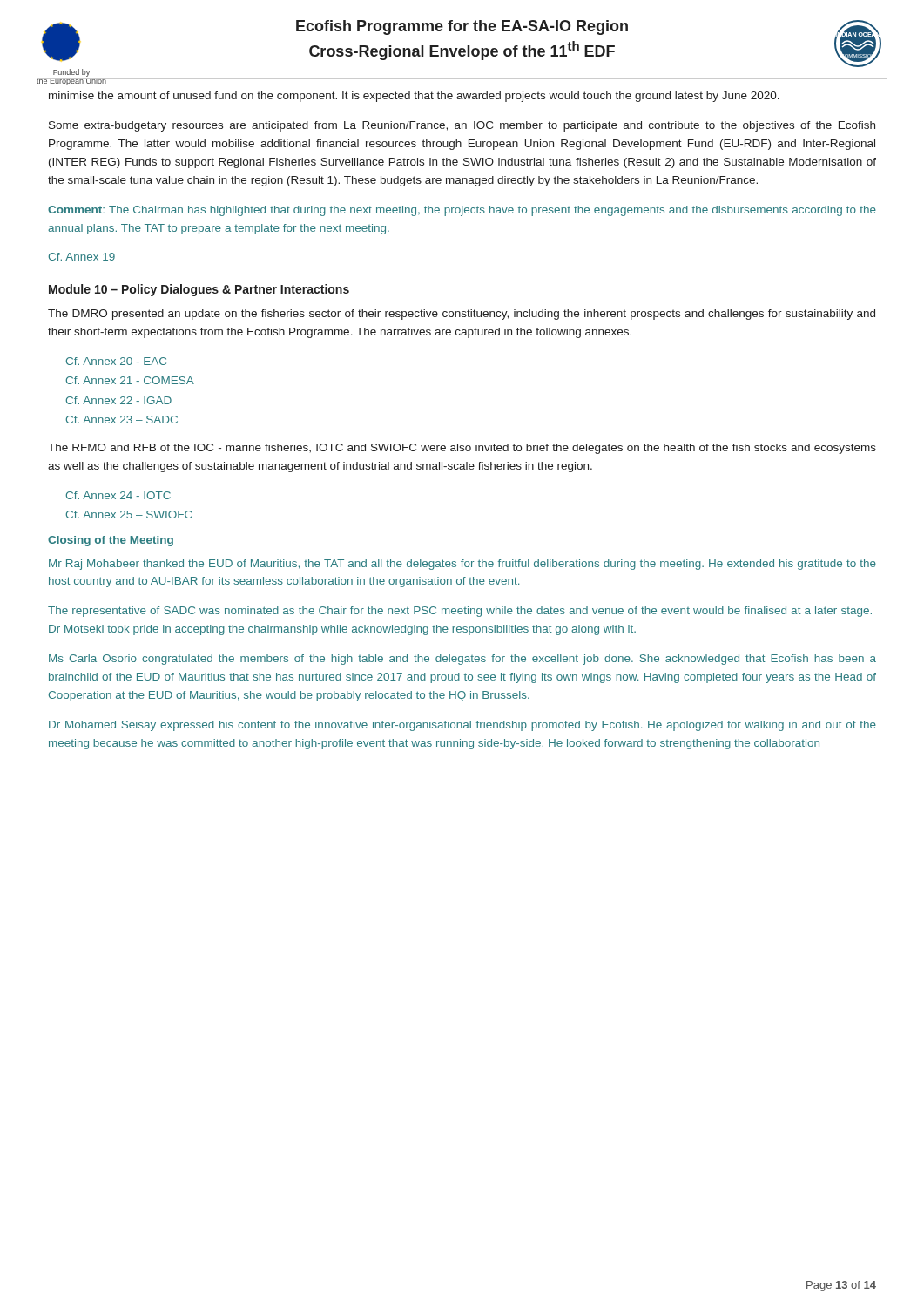Find the block on this page that starts "Comment: The Chairman has highlighted that during the"
Viewport: 924px width, 1307px height.
point(462,218)
